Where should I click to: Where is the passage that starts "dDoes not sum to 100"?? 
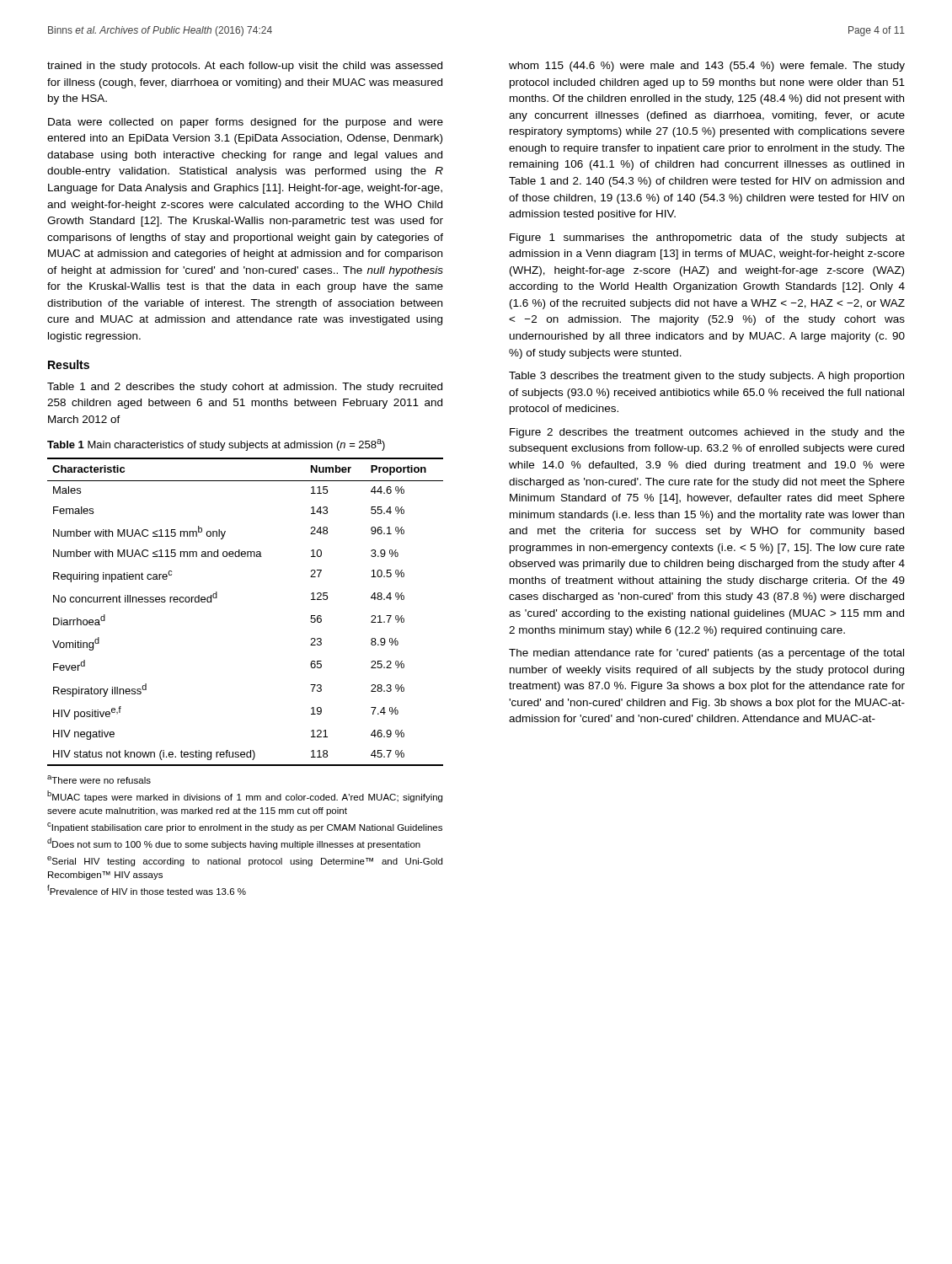(x=245, y=843)
